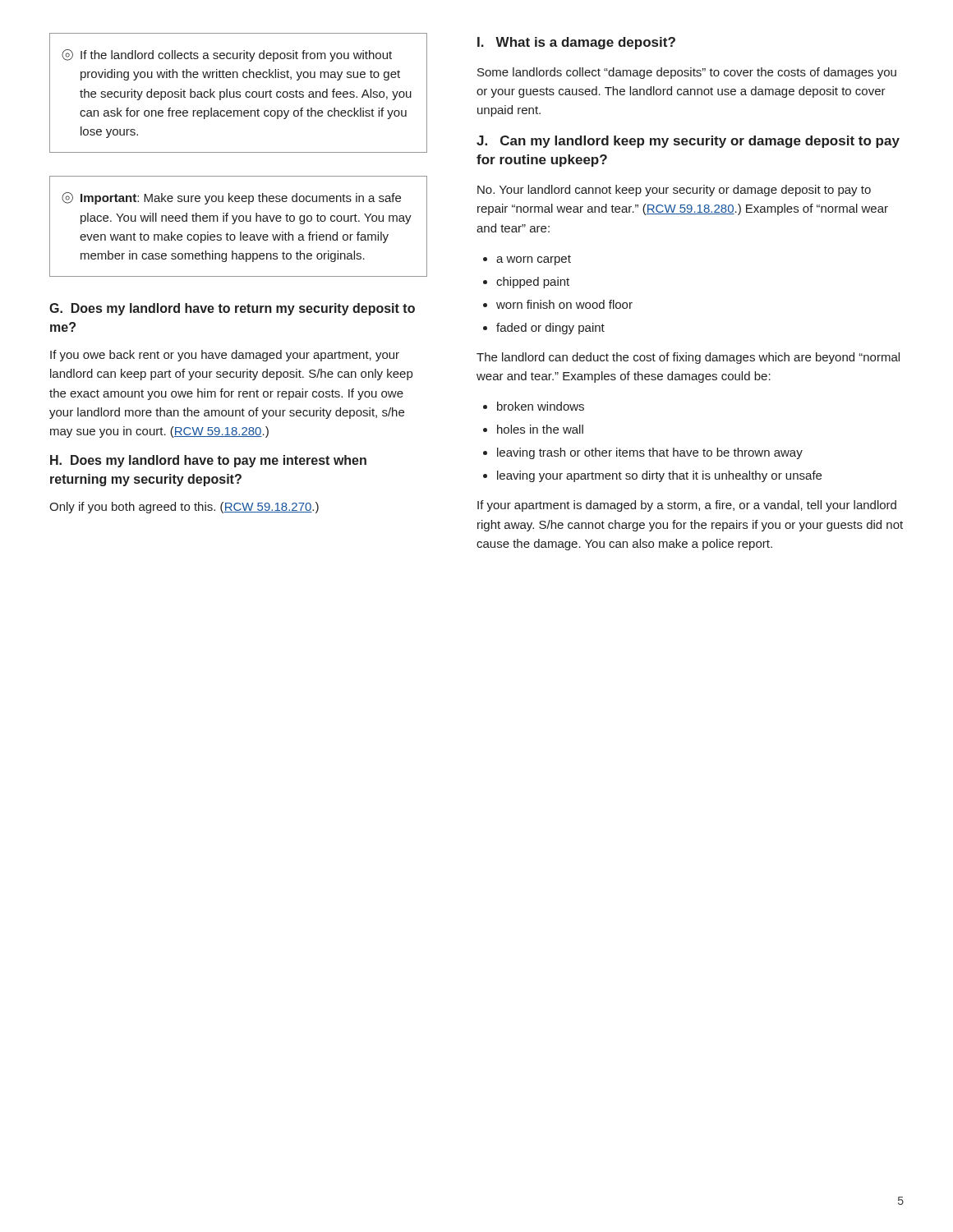Select the list item that says "leaving your apartment so dirty"

659,475
